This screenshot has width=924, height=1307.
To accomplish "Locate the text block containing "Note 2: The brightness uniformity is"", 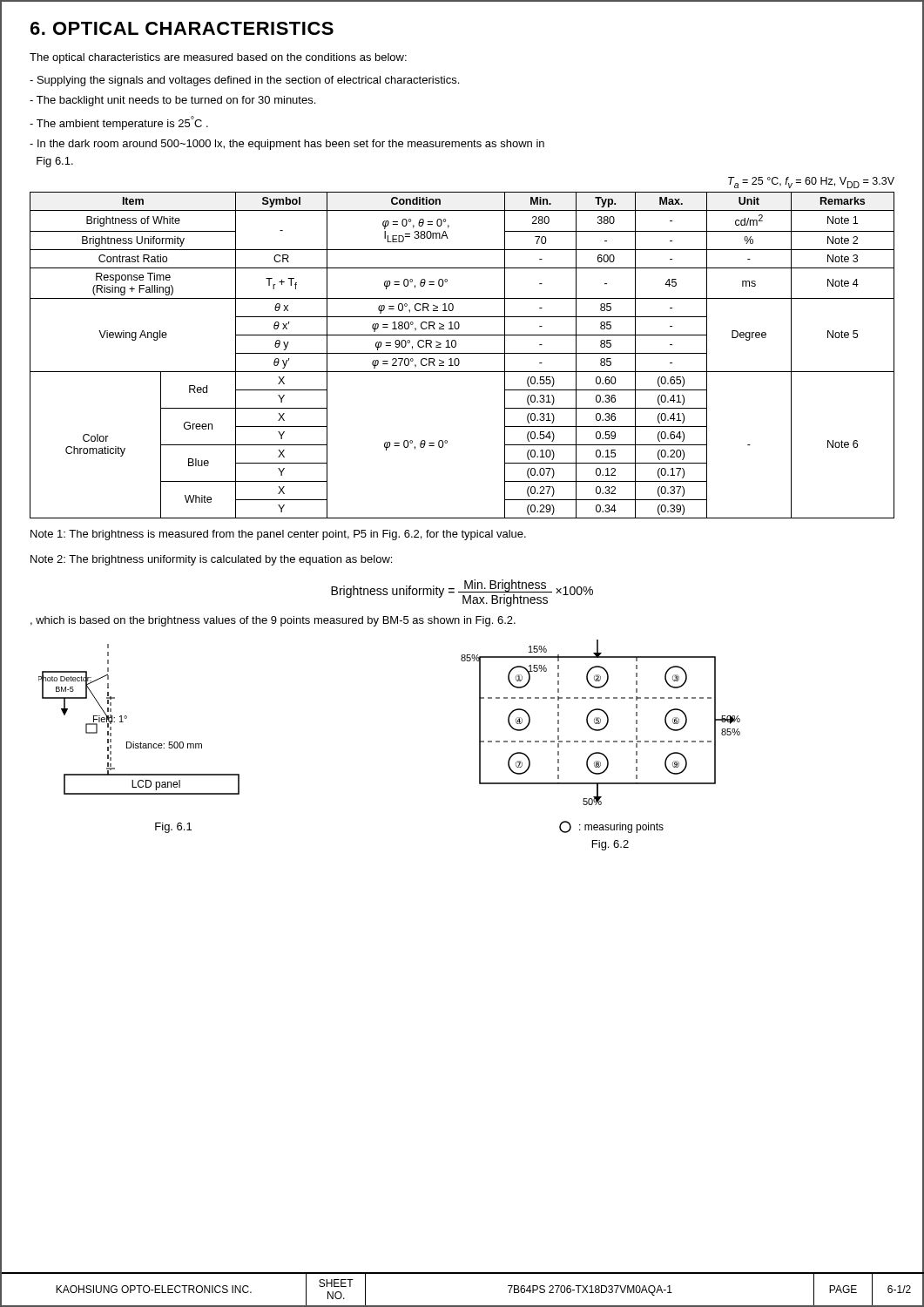I will (x=211, y=559).
